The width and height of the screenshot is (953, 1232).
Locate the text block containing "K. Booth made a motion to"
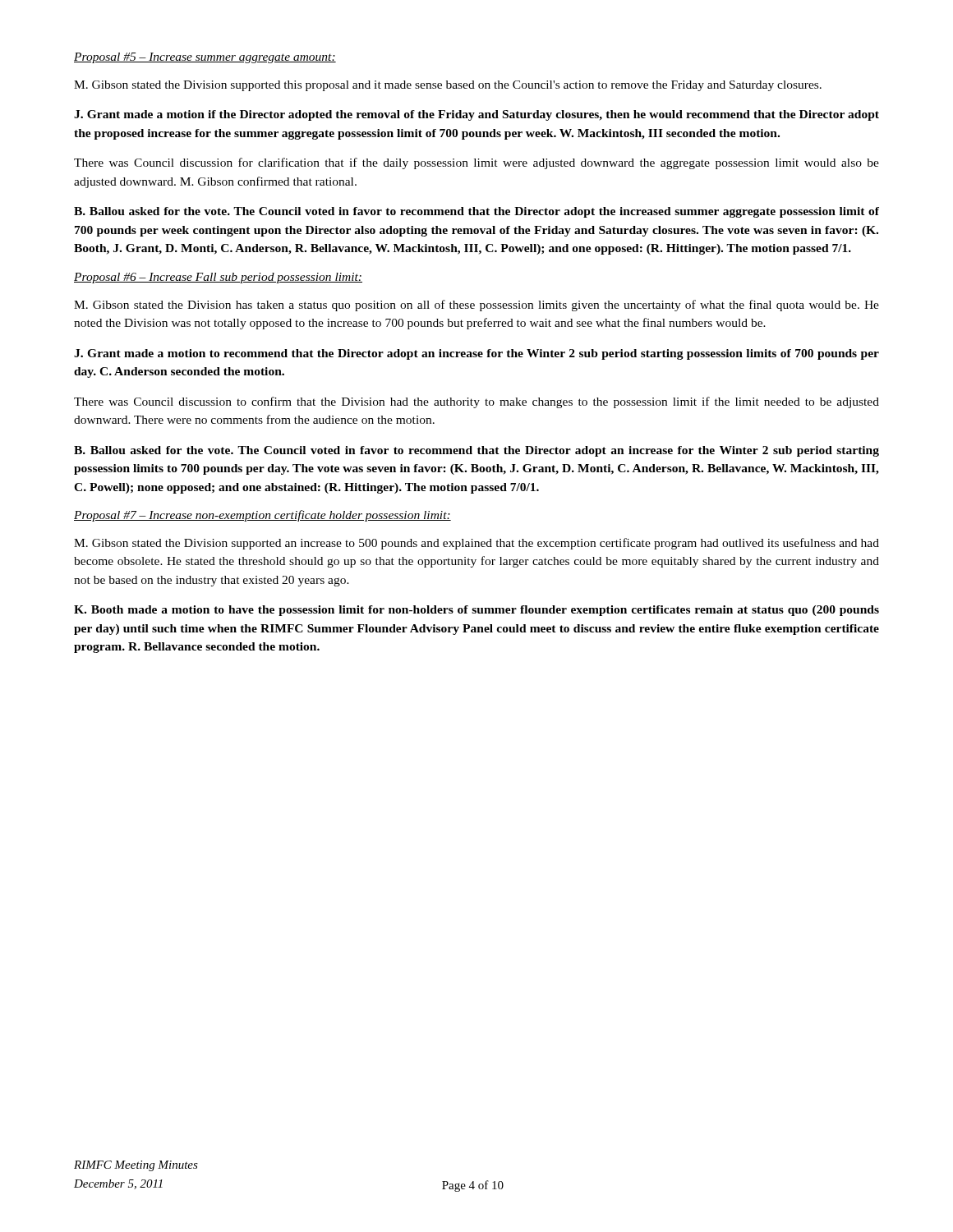[476, 628]
